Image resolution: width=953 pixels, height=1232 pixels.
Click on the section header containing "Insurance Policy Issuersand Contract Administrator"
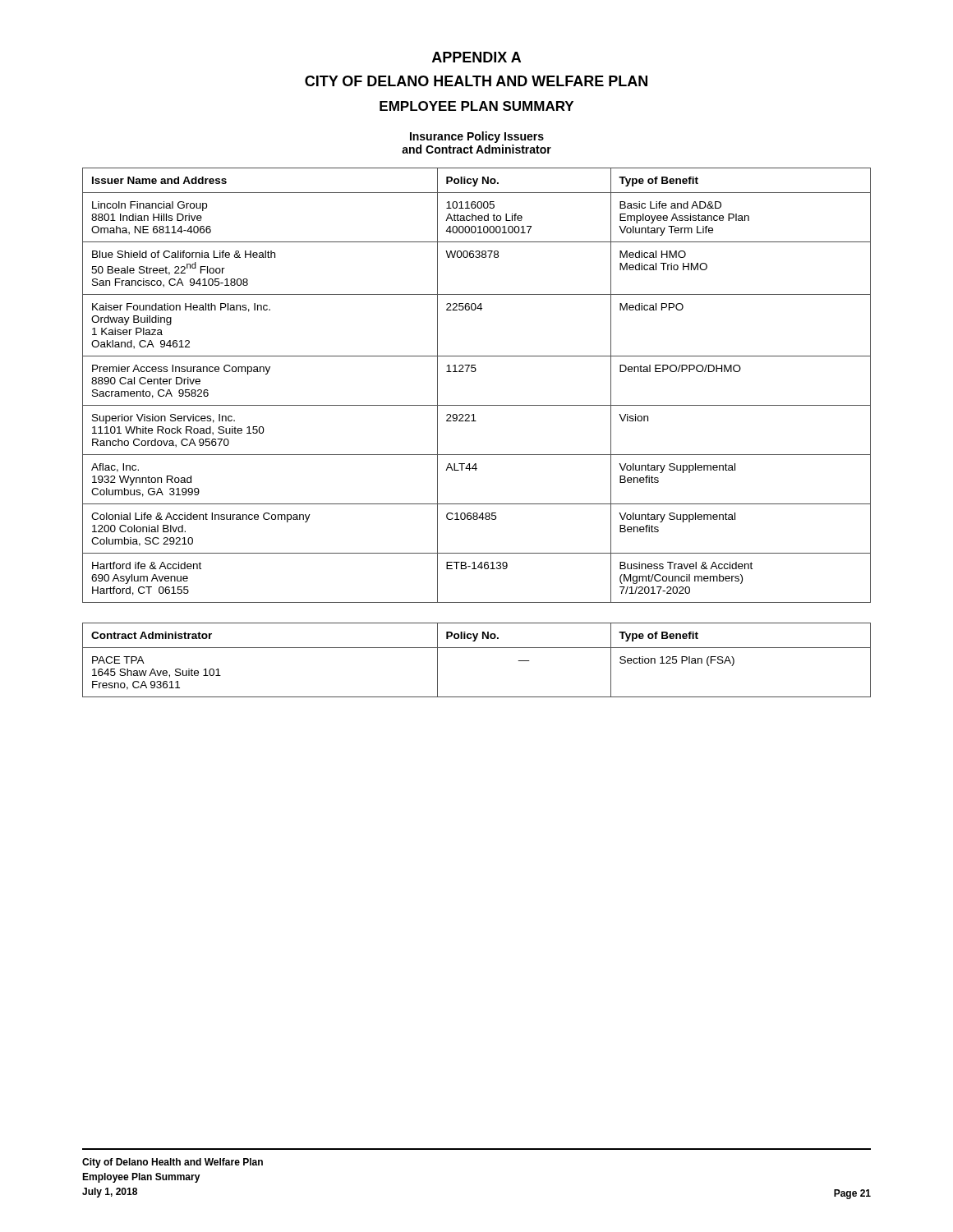pos(476,143)
